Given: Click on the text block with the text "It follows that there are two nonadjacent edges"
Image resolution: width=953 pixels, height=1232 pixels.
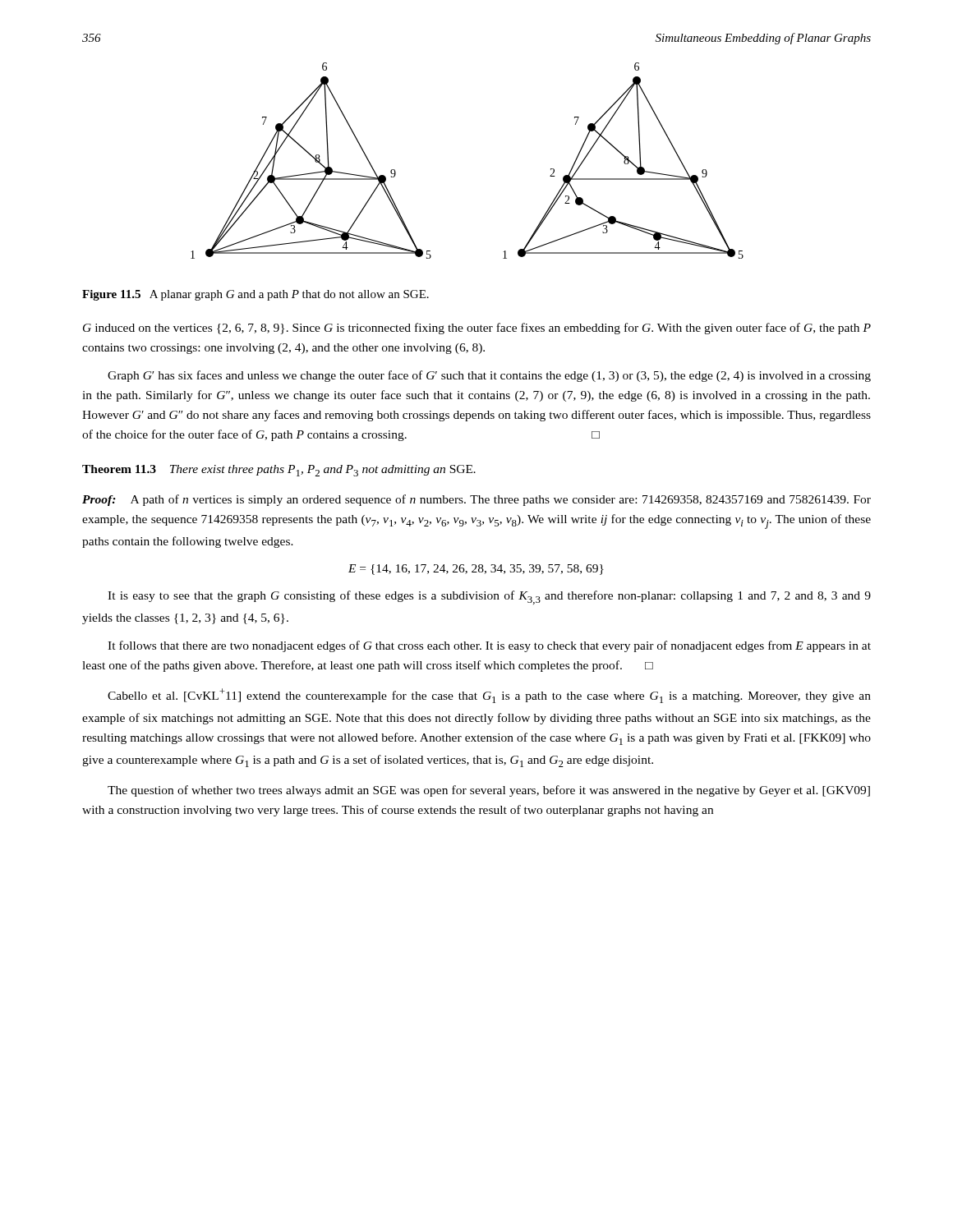Looking at the screenshot, I should pyautogui.click(x=476, y=655).
